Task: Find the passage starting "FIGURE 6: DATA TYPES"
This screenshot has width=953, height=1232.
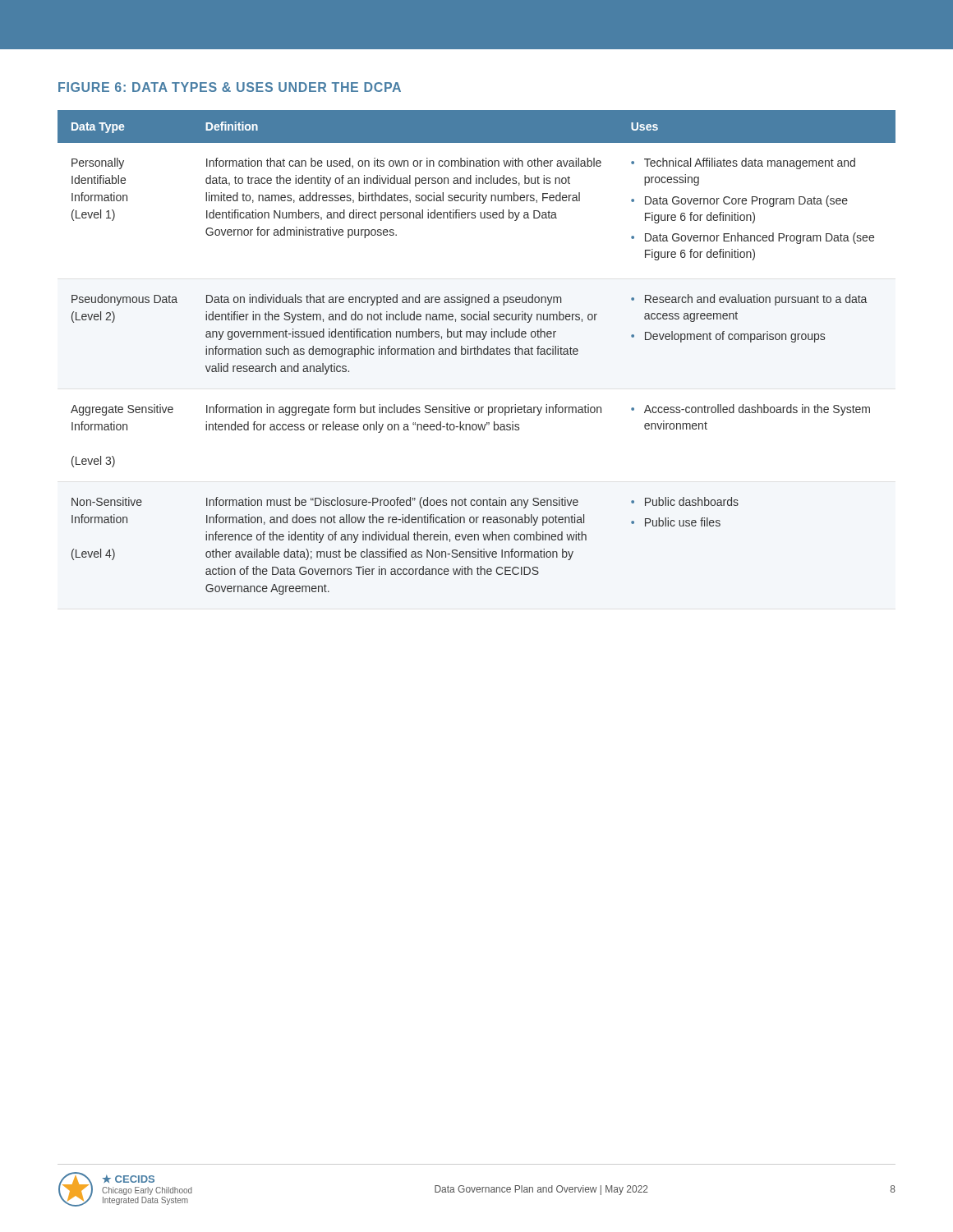Action: [230, 87]
